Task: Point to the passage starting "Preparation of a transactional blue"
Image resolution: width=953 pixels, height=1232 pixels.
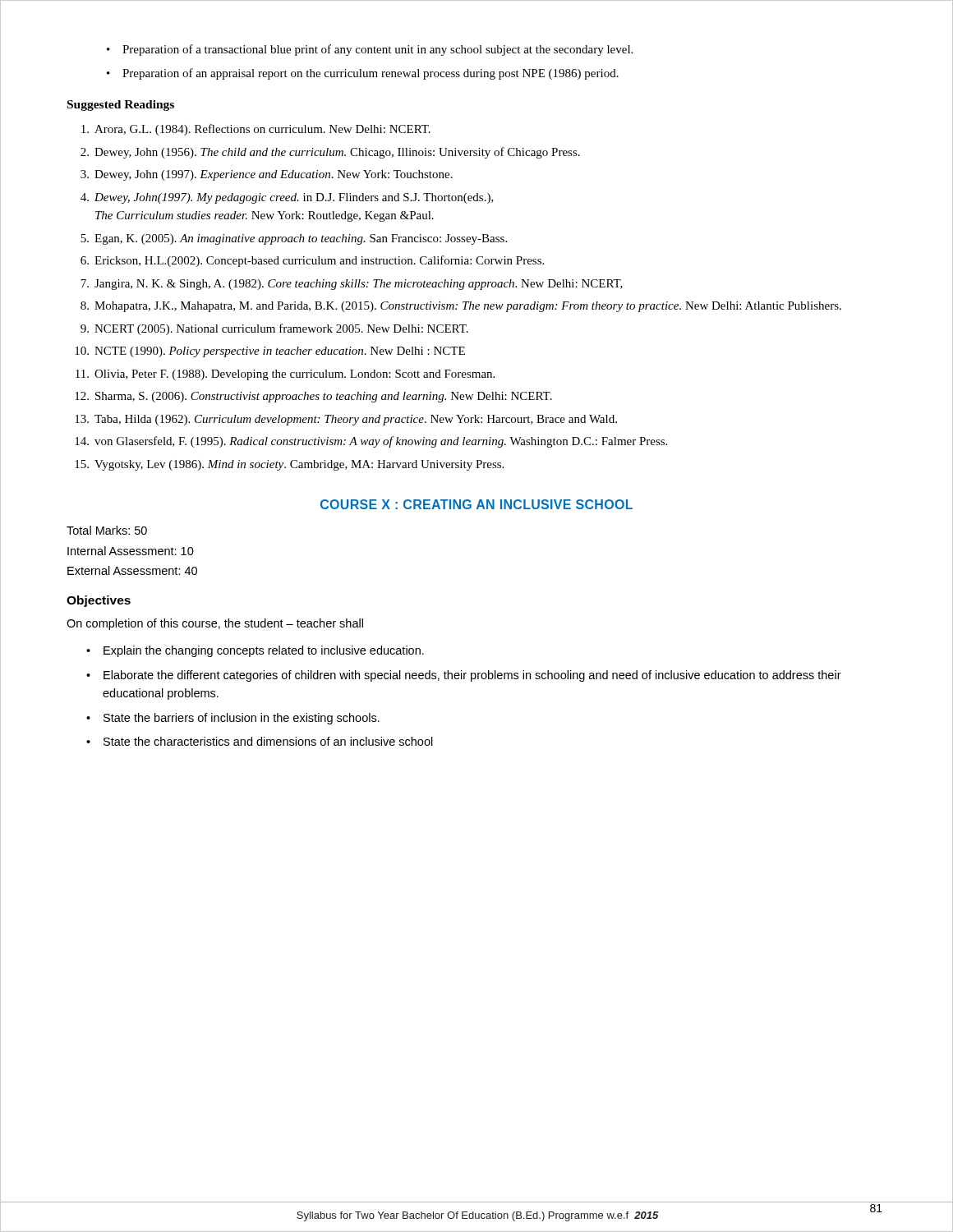Action: tap(493, 61)
